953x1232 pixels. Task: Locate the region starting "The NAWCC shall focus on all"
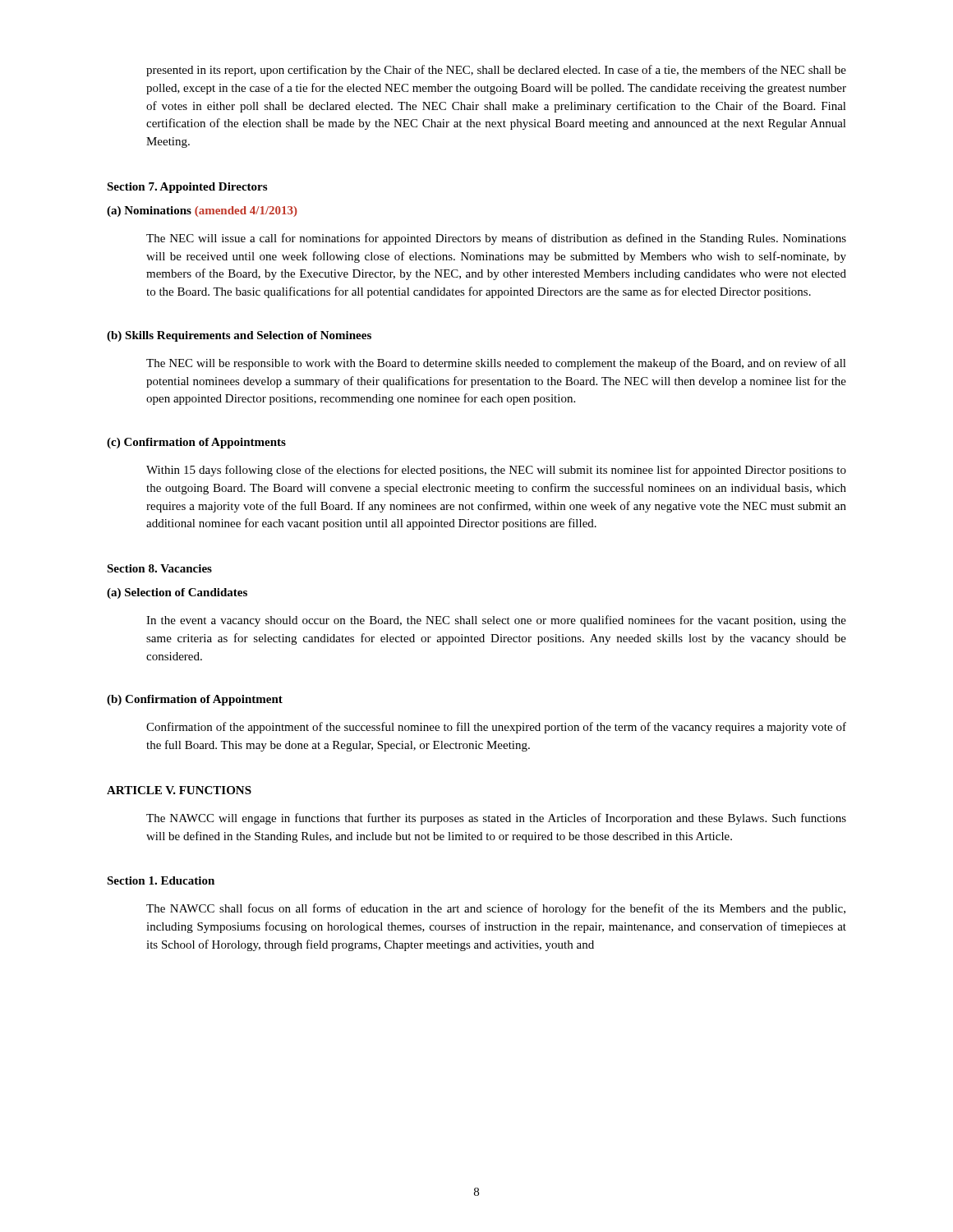pyautogui.click(x=496, y=927)
